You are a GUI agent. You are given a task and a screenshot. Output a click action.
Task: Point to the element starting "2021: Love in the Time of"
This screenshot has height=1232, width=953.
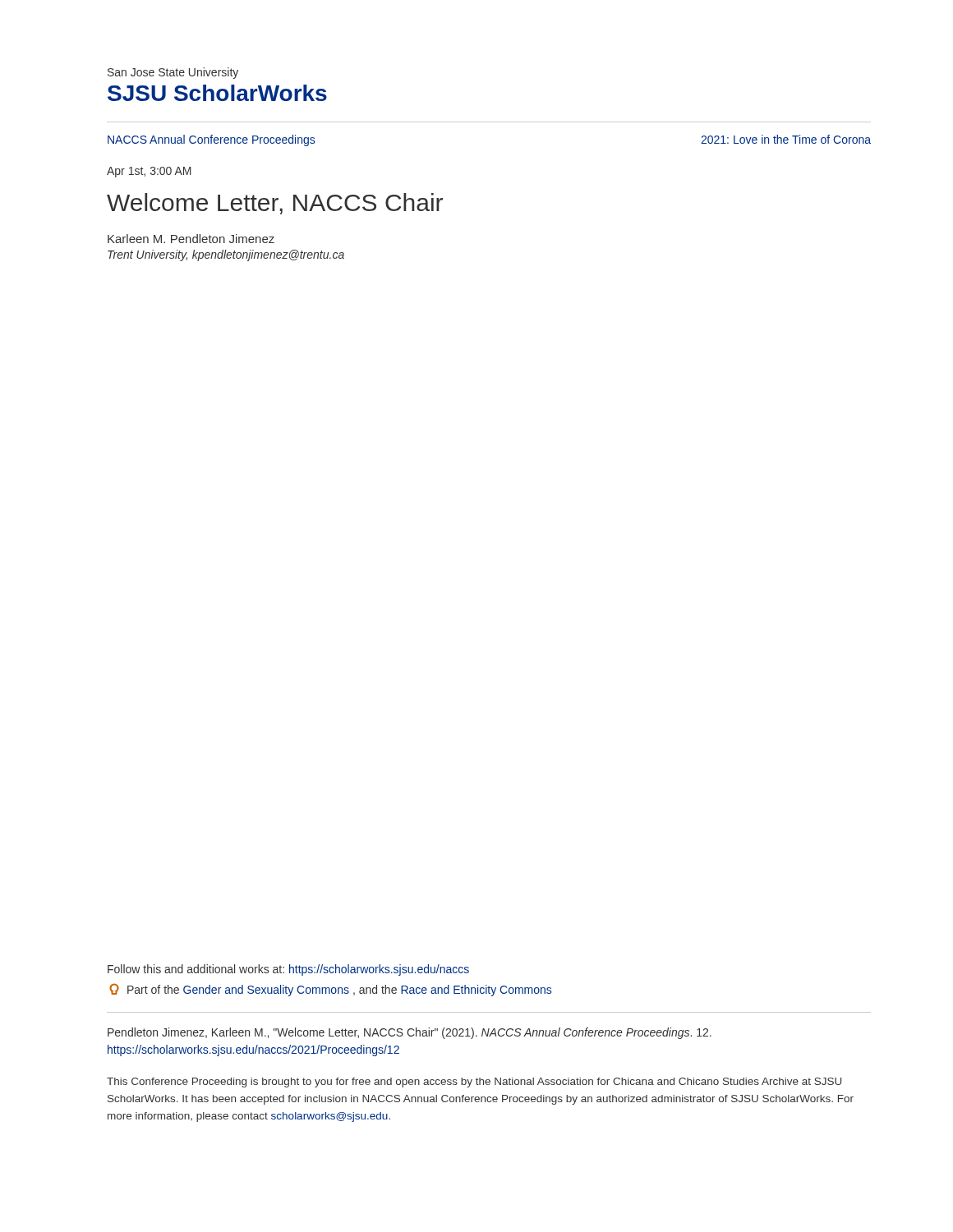click(x=786, y=140)
